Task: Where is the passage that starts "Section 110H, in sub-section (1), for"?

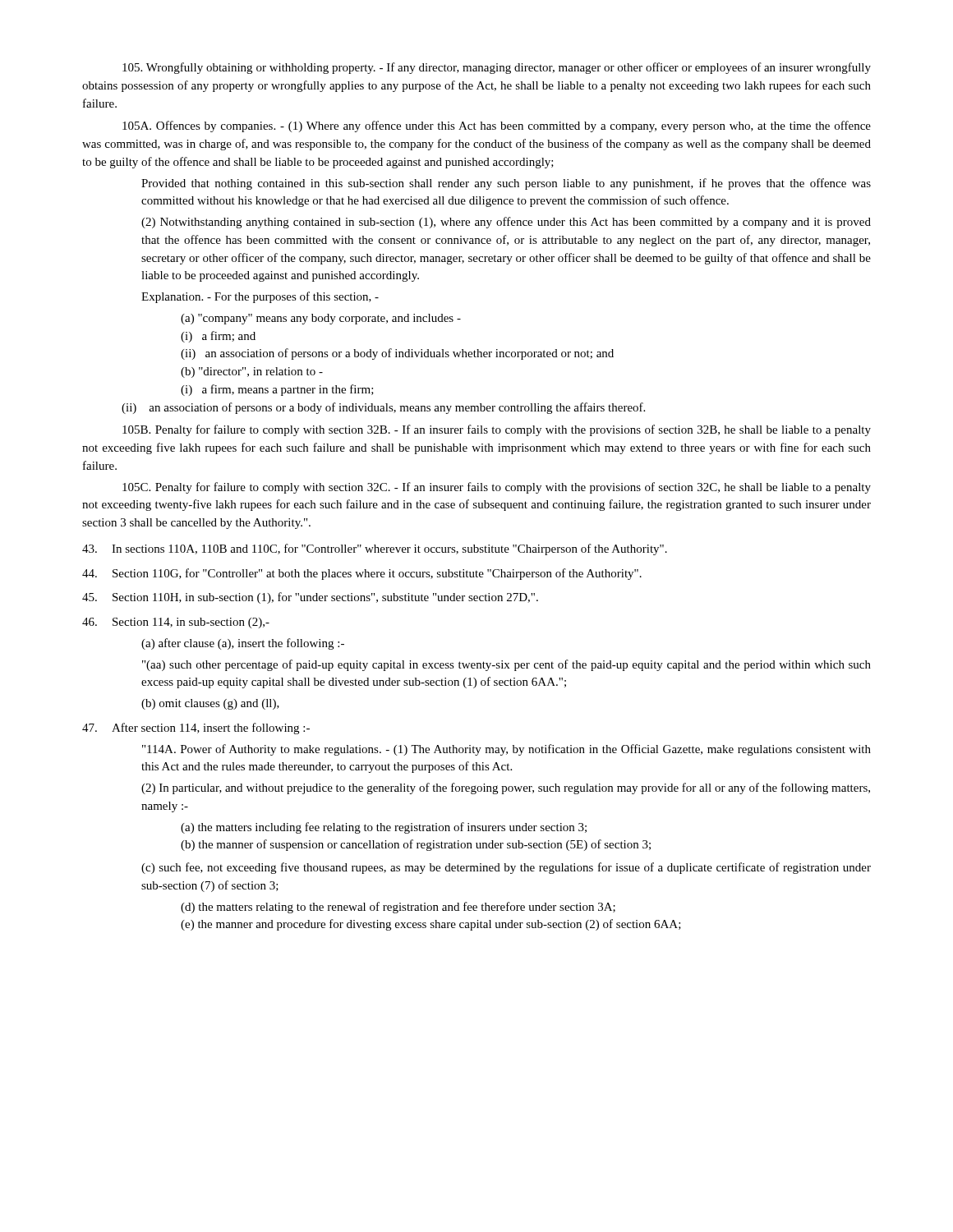Action: [x=476, y=598]
